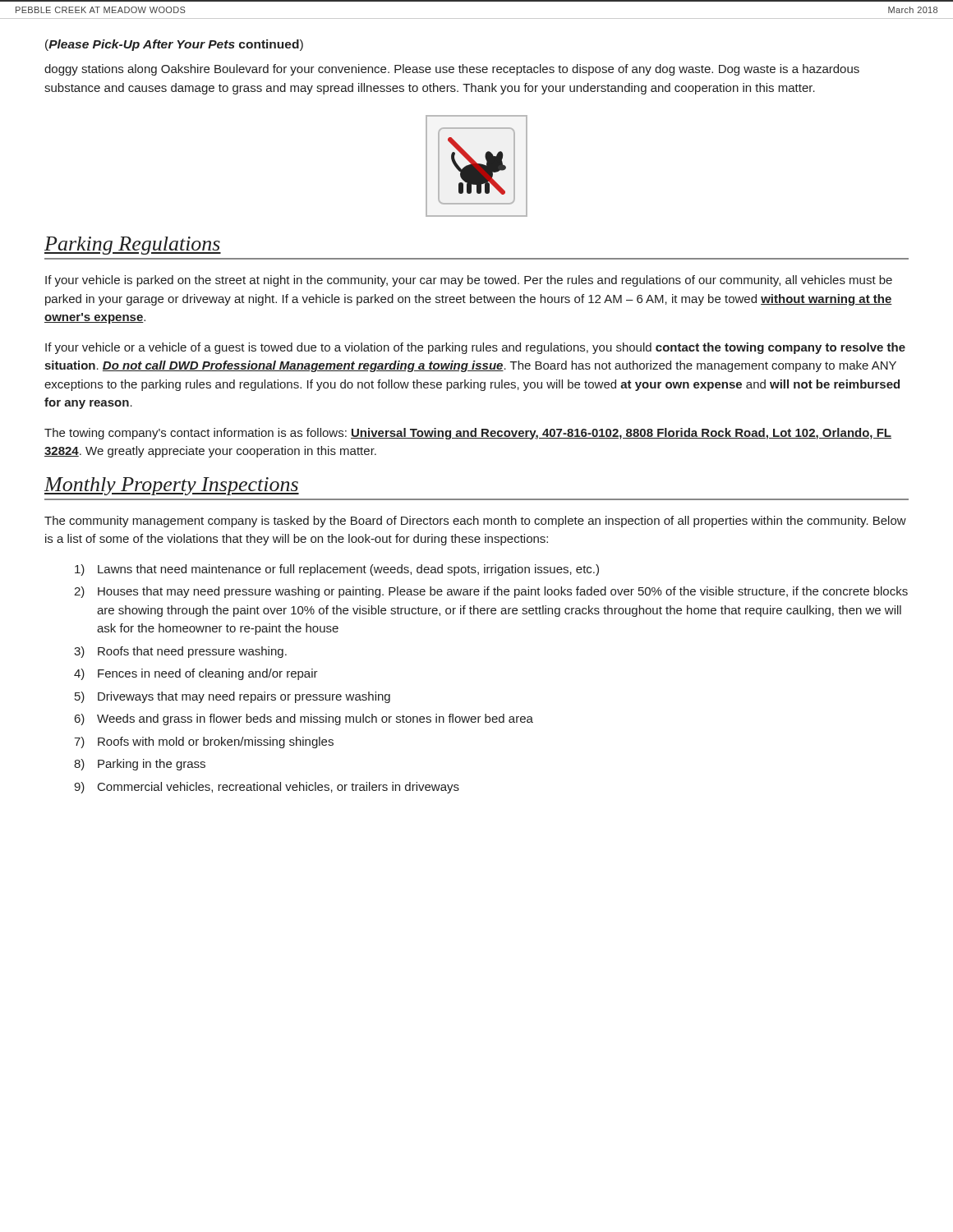Locate the list item that reads "2) Houses that may need pressure"
The width and height of the screenshot is (953, 1232).
tap(491, 610)
